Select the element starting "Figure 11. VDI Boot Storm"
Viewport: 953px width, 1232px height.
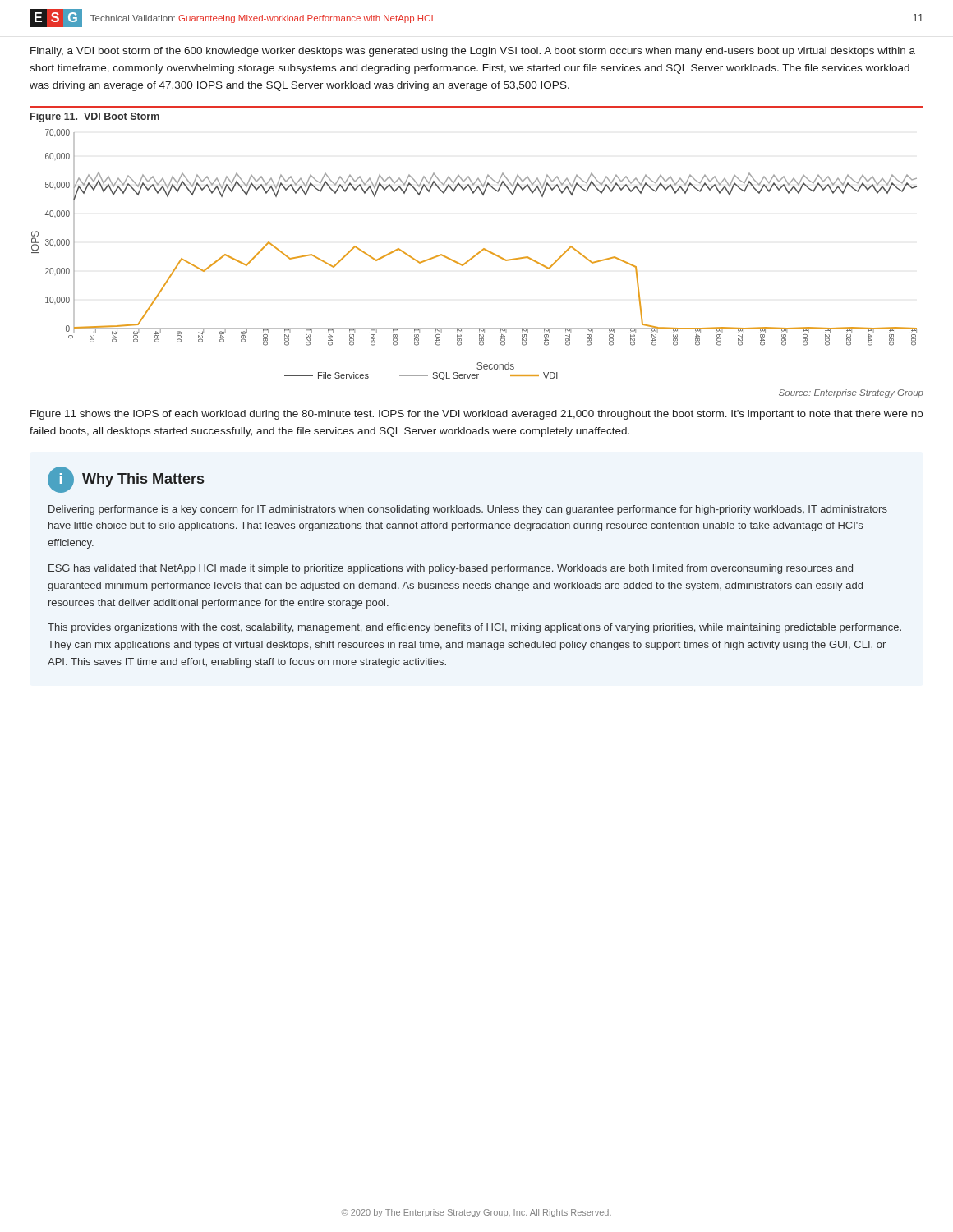[95, 116]
